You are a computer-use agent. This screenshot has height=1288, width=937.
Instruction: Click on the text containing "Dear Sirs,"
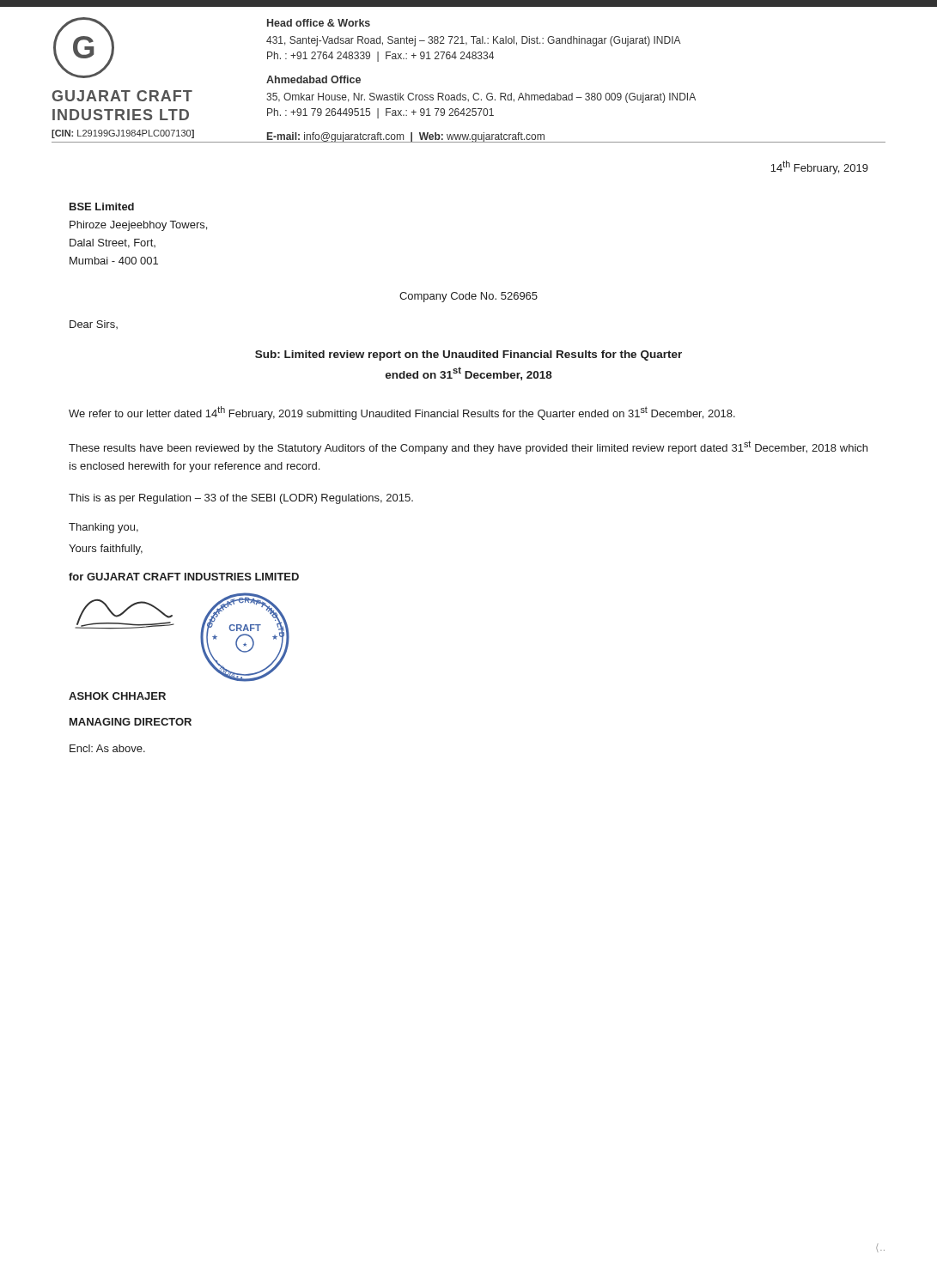tap(94, 324)
